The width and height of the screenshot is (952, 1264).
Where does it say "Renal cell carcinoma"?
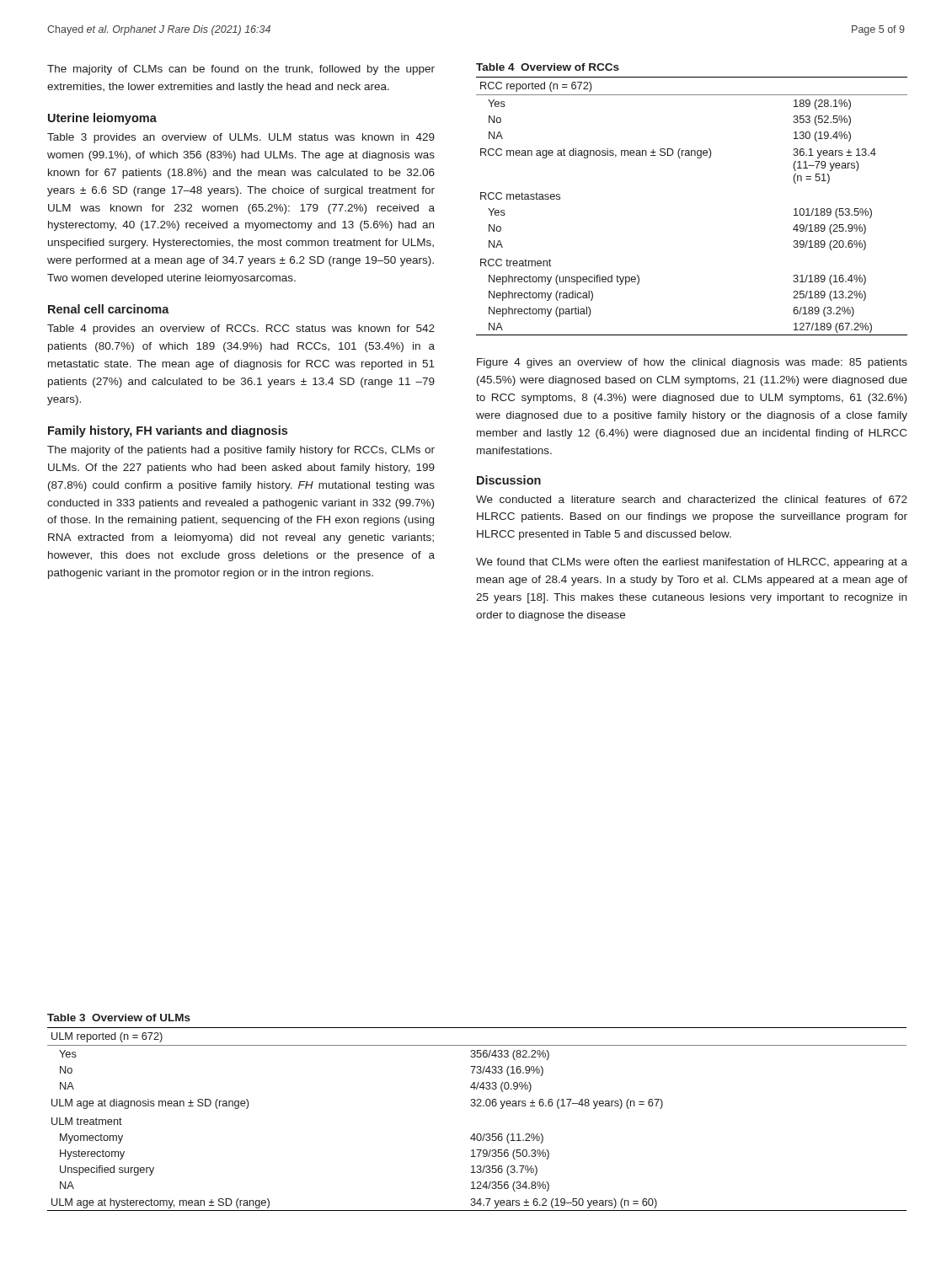click(109, 309)
